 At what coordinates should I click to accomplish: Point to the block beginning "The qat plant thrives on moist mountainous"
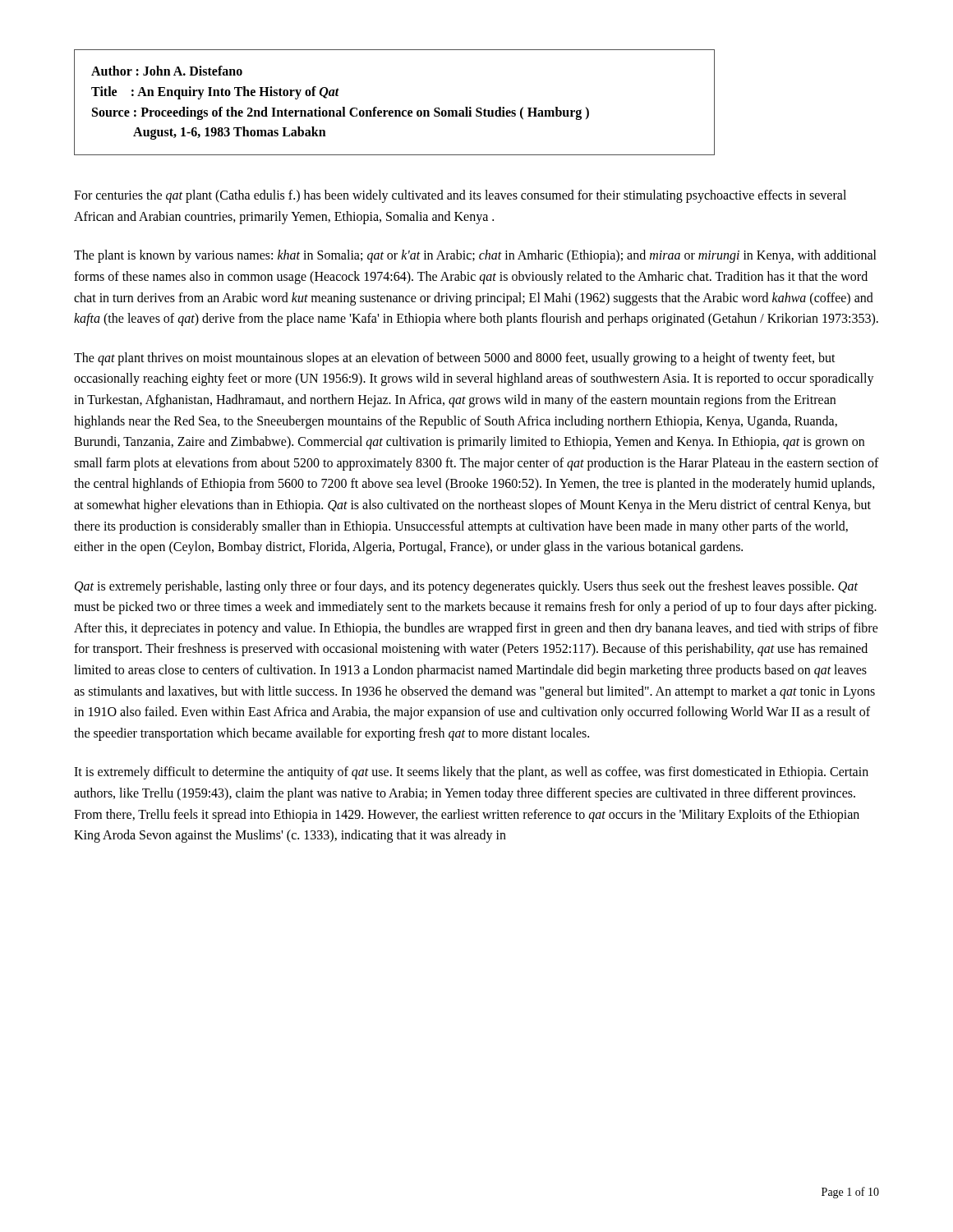tap(476, 452)
